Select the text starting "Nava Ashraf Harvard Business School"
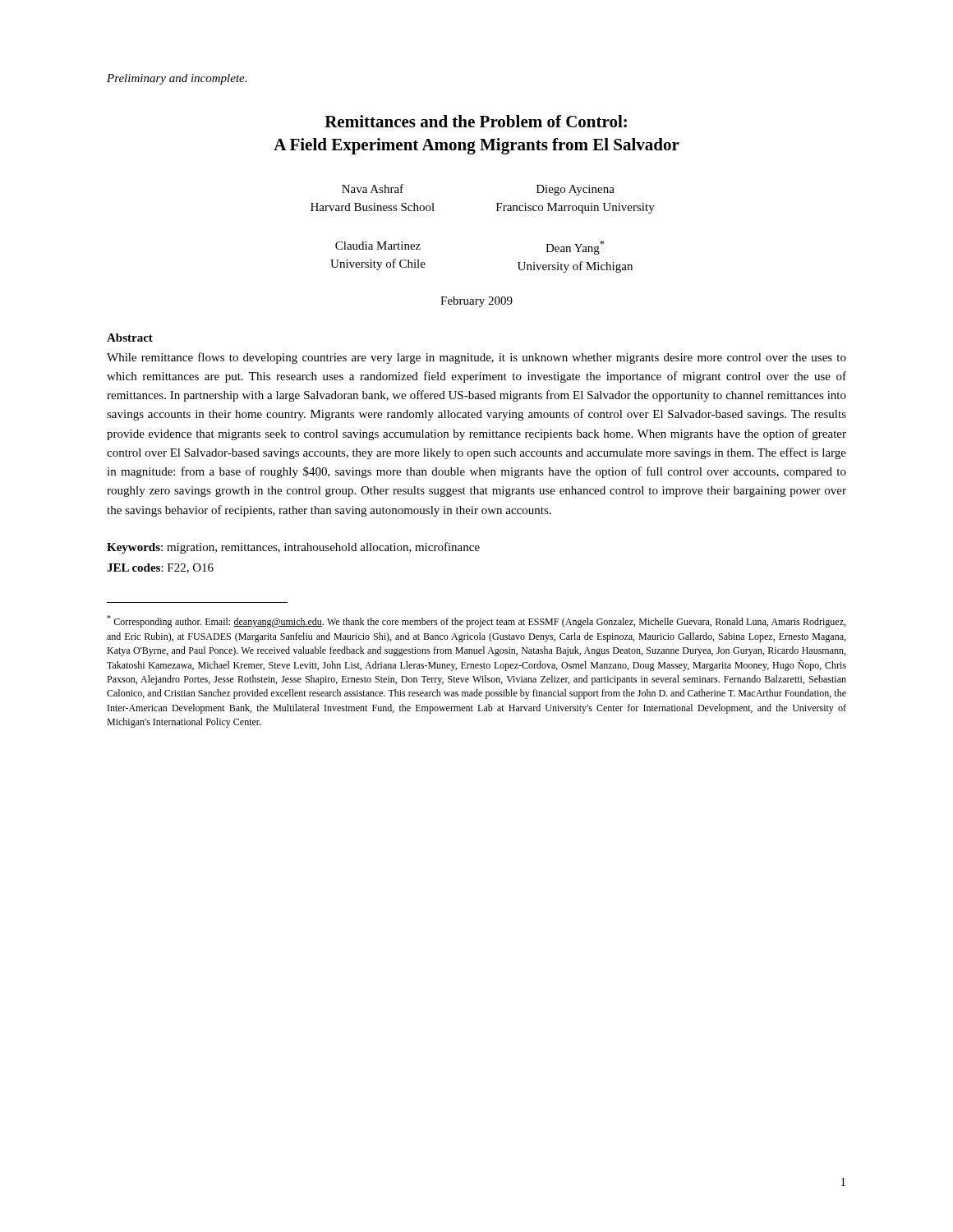Viewport: 953px width, 1232px height. pos(372,198)
